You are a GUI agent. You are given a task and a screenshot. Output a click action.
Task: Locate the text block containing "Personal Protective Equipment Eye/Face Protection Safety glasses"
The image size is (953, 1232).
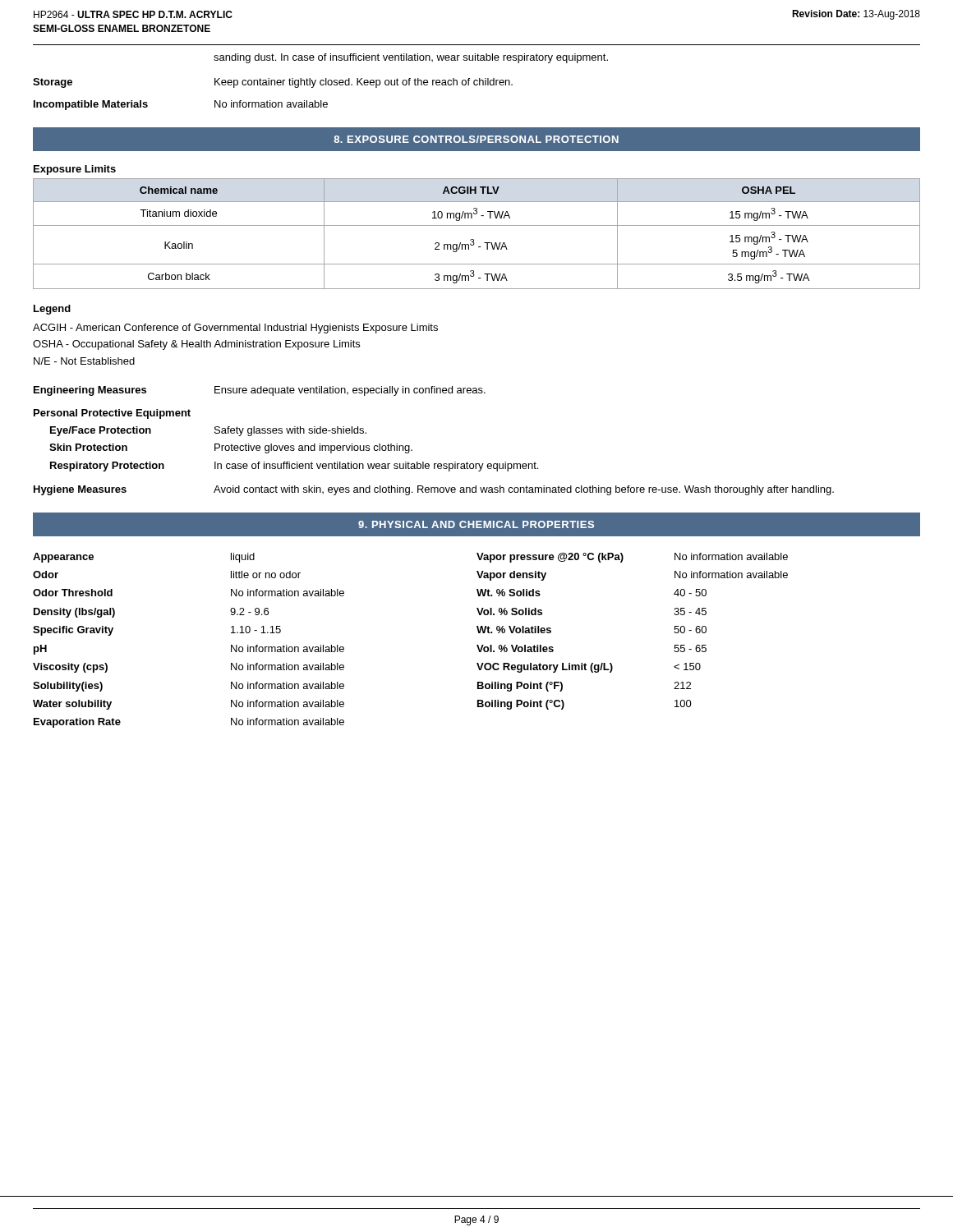112,414
